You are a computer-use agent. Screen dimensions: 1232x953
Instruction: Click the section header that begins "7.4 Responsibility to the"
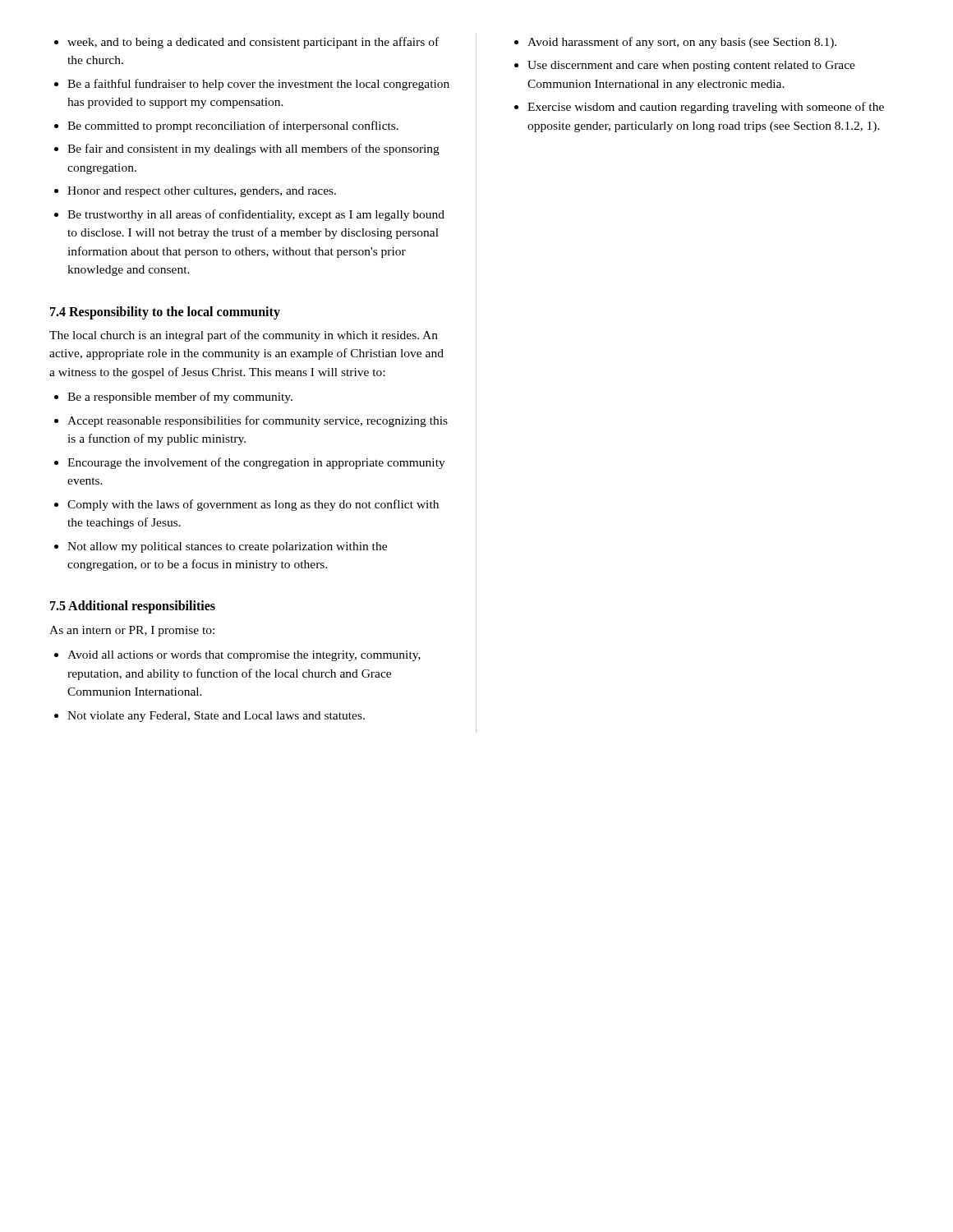click(x=165, y=311)
